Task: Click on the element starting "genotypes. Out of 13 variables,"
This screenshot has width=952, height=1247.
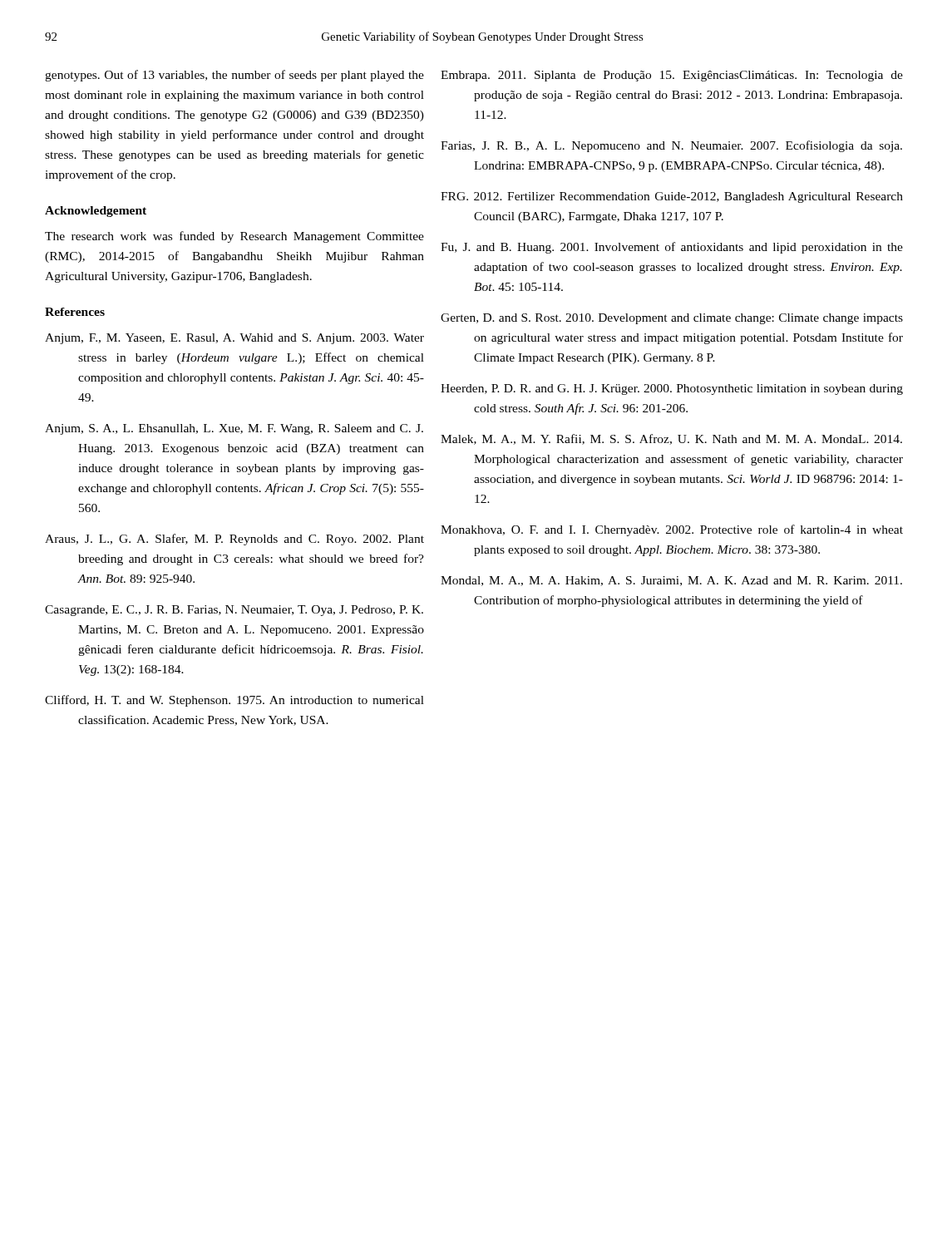Action: coord(234,125)
